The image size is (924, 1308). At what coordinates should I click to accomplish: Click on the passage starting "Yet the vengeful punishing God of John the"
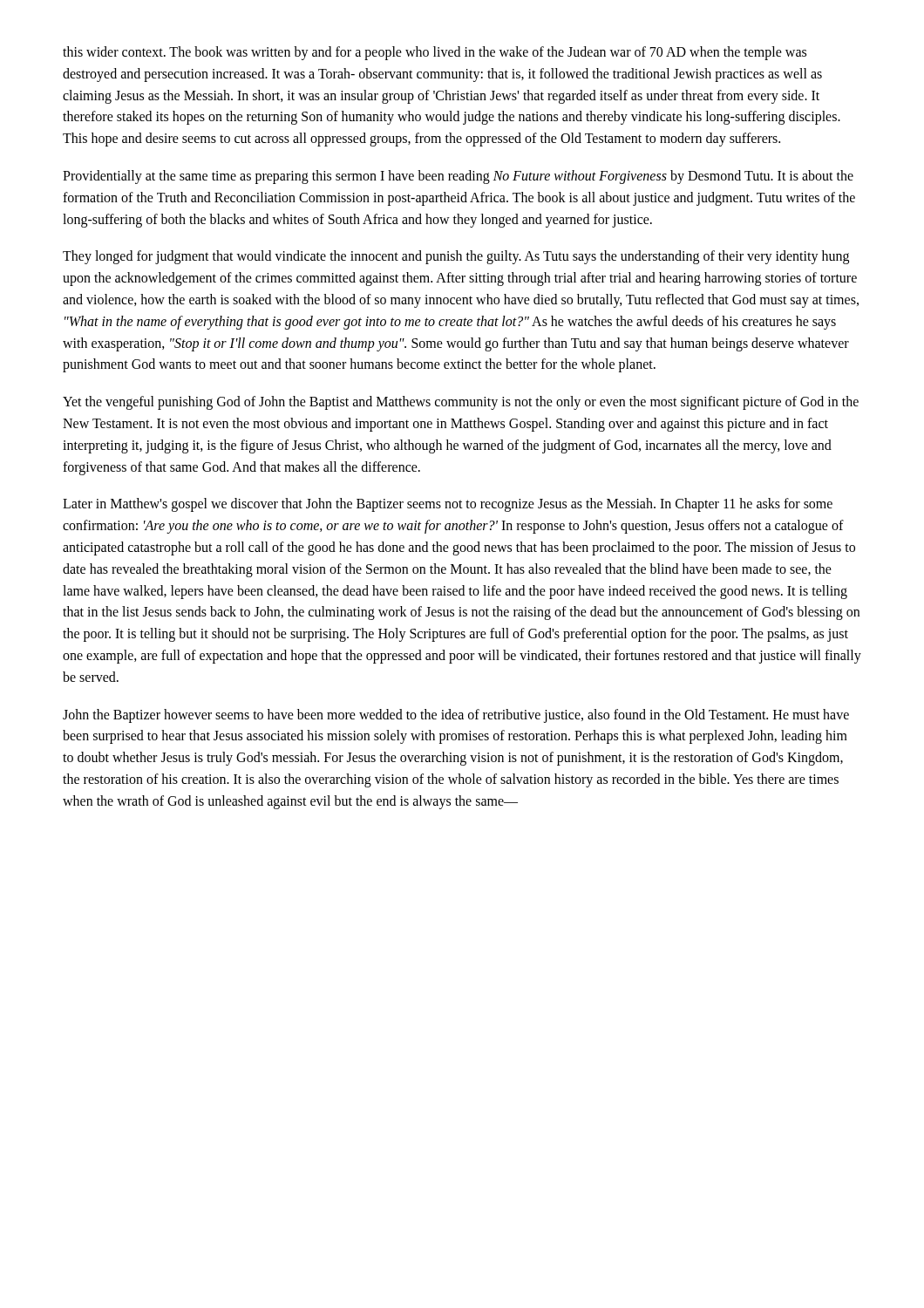pos(461,434)
